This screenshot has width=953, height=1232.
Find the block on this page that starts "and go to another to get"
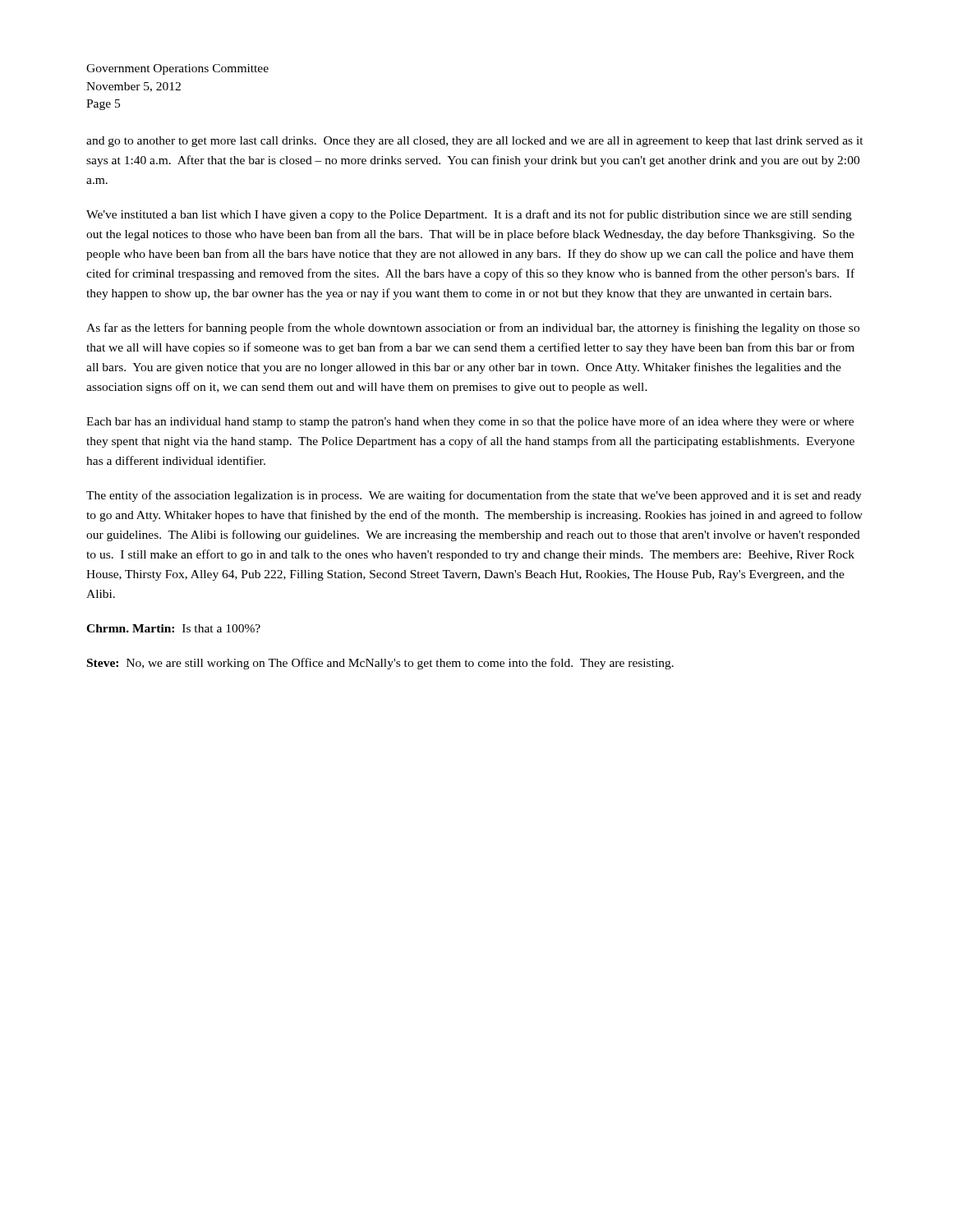point(475,160)
